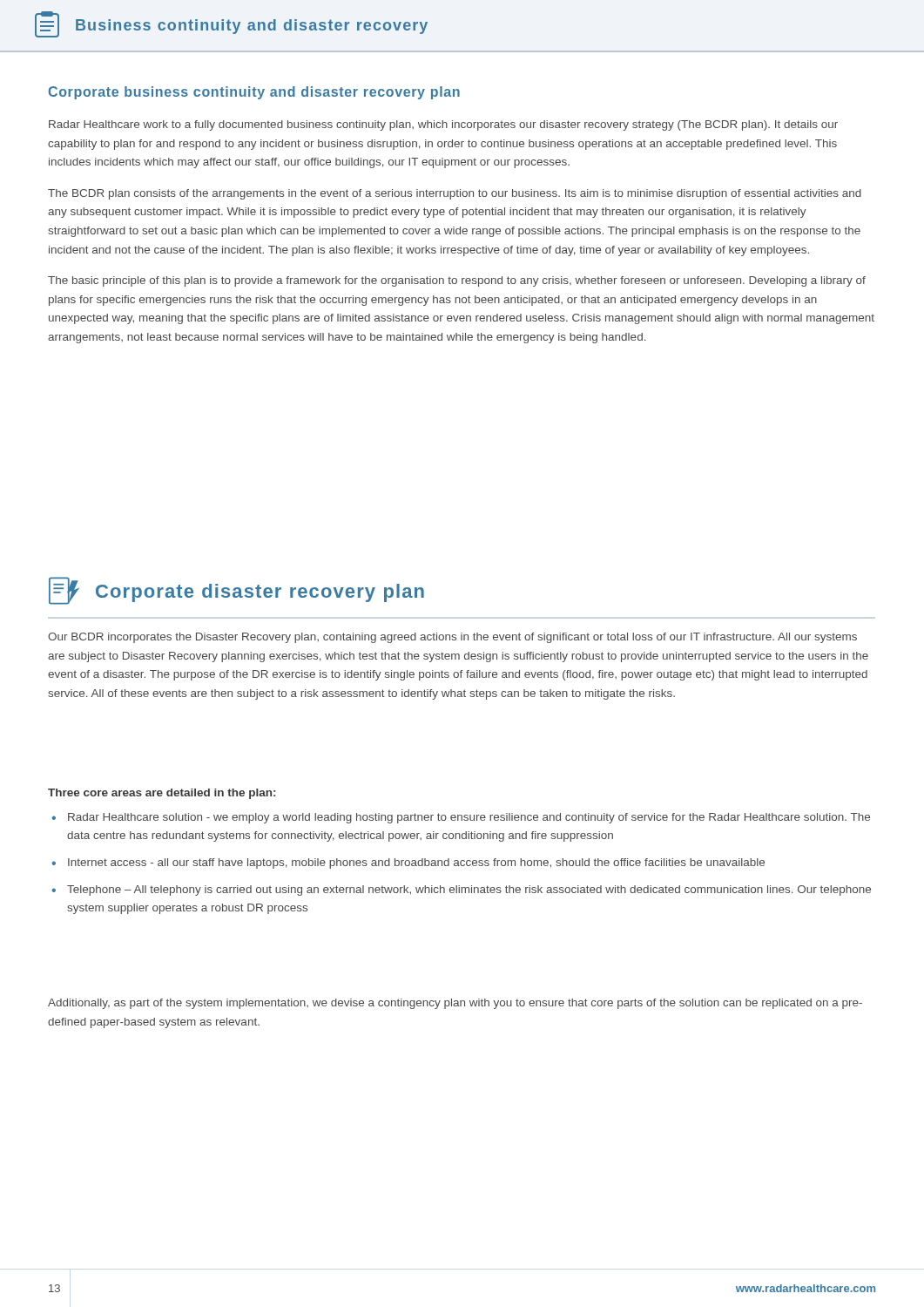This screenshot has width=924, height=1307.
Task: Point to the text starting "Our BCDR incorporates the Disaster Recovery"
Action: (x=462, y=665)
